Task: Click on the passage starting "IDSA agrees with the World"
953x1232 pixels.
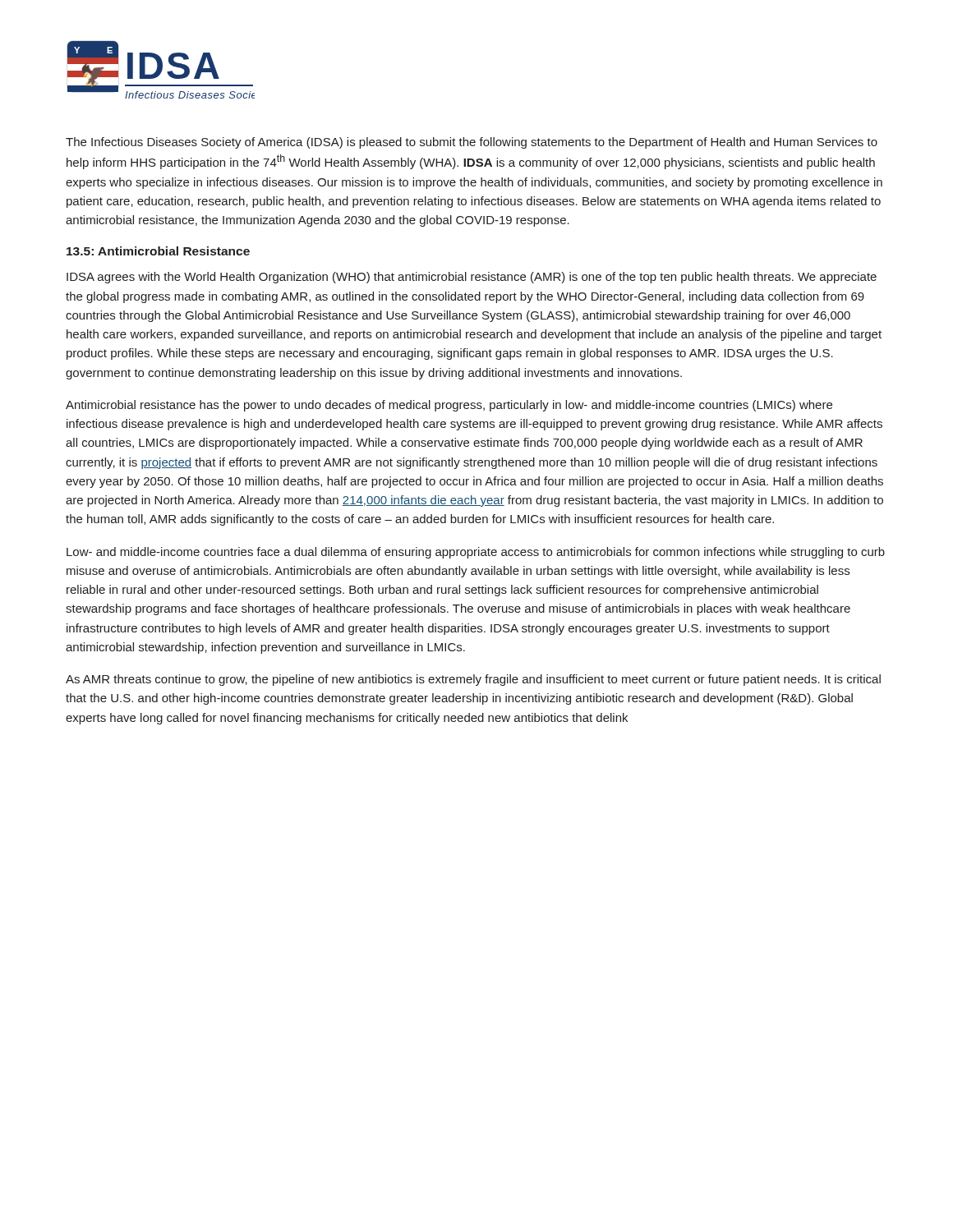Action: [476, 324]
